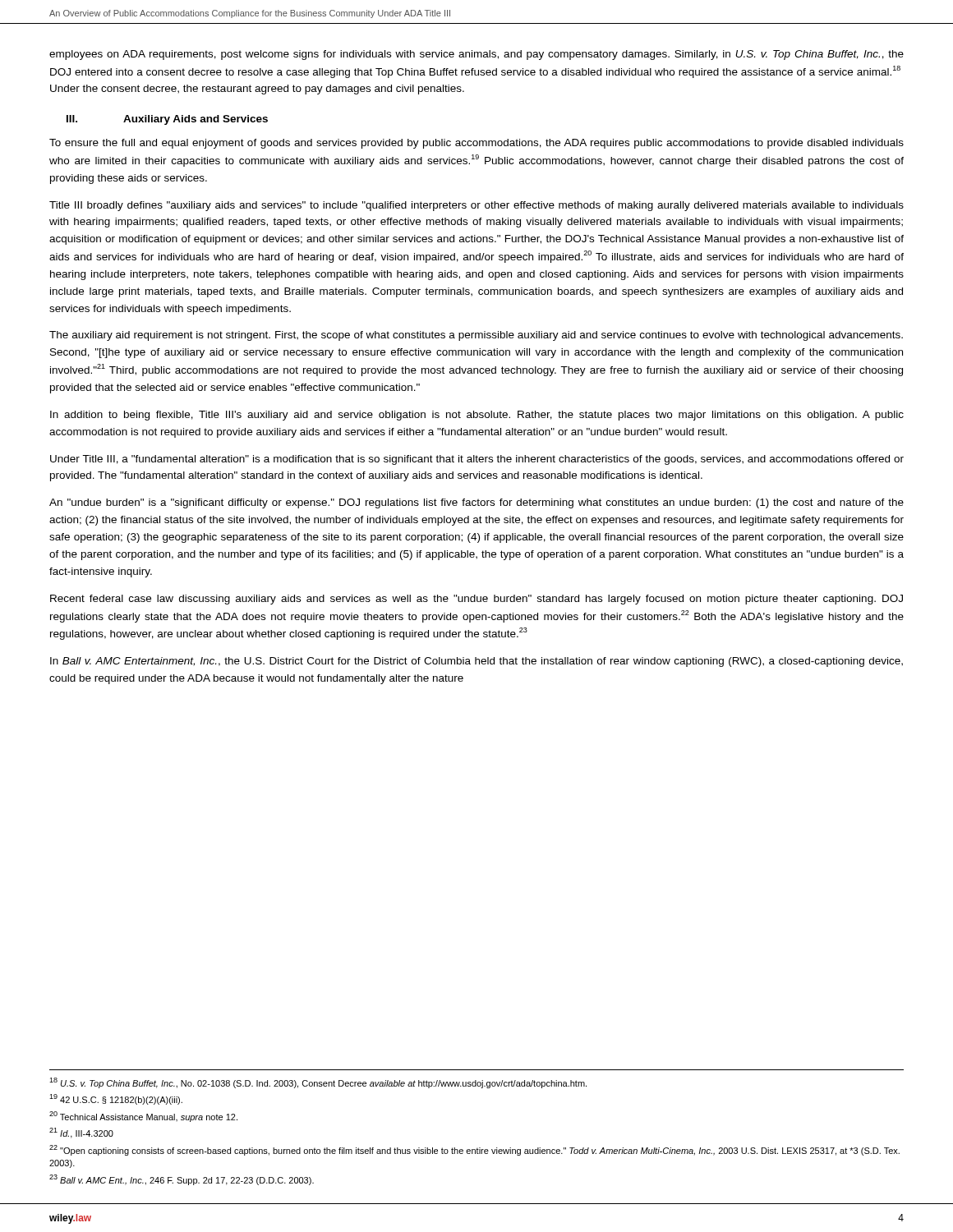Viewport: 953px width, 1232px height.
Task: Click on the block starting "Title III broadly defines"
Action: pos(476,256)
